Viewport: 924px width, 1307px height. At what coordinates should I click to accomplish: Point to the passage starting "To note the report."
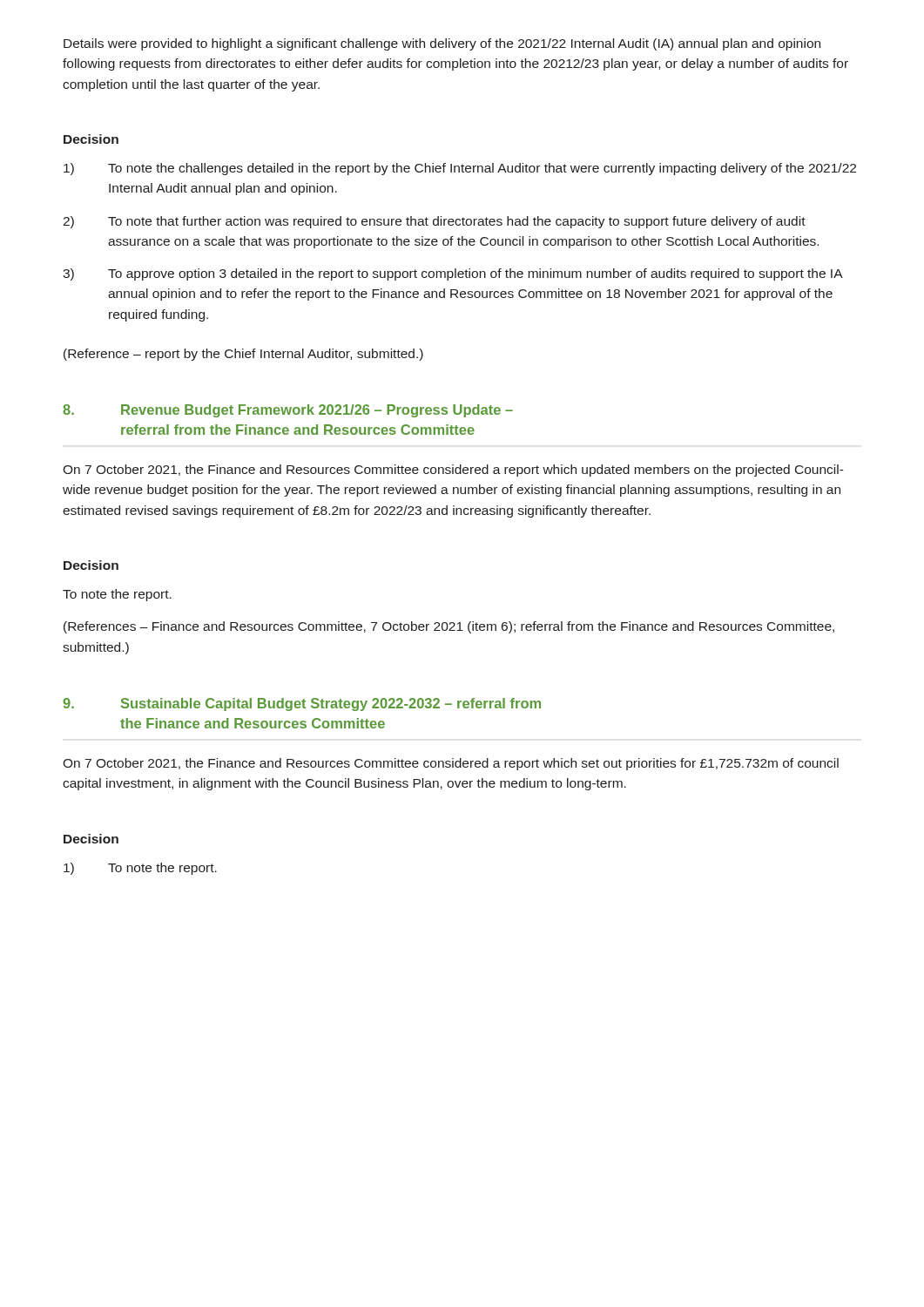(117, 595)
